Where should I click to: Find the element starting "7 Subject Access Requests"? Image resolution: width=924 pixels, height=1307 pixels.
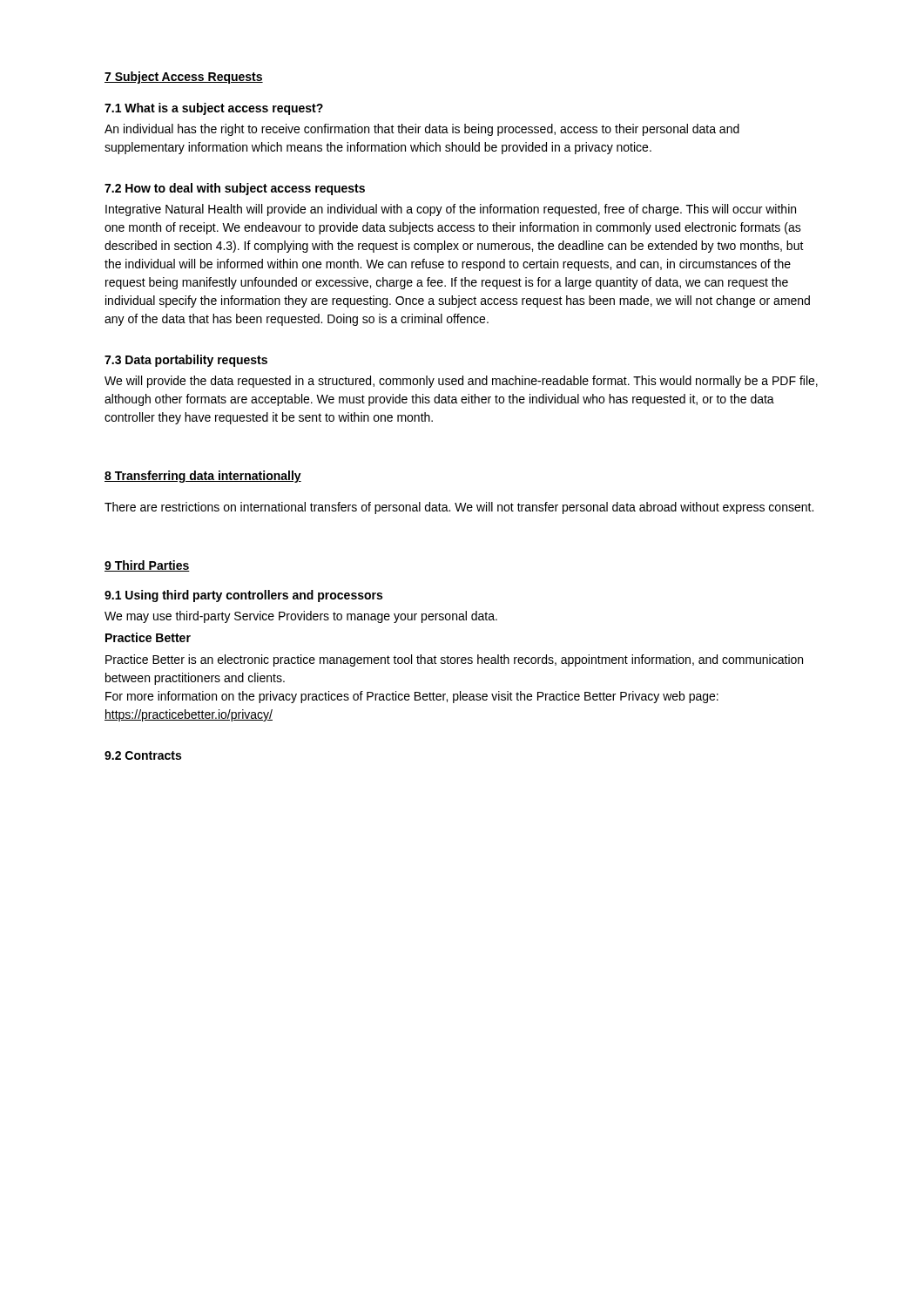(184, 77)
